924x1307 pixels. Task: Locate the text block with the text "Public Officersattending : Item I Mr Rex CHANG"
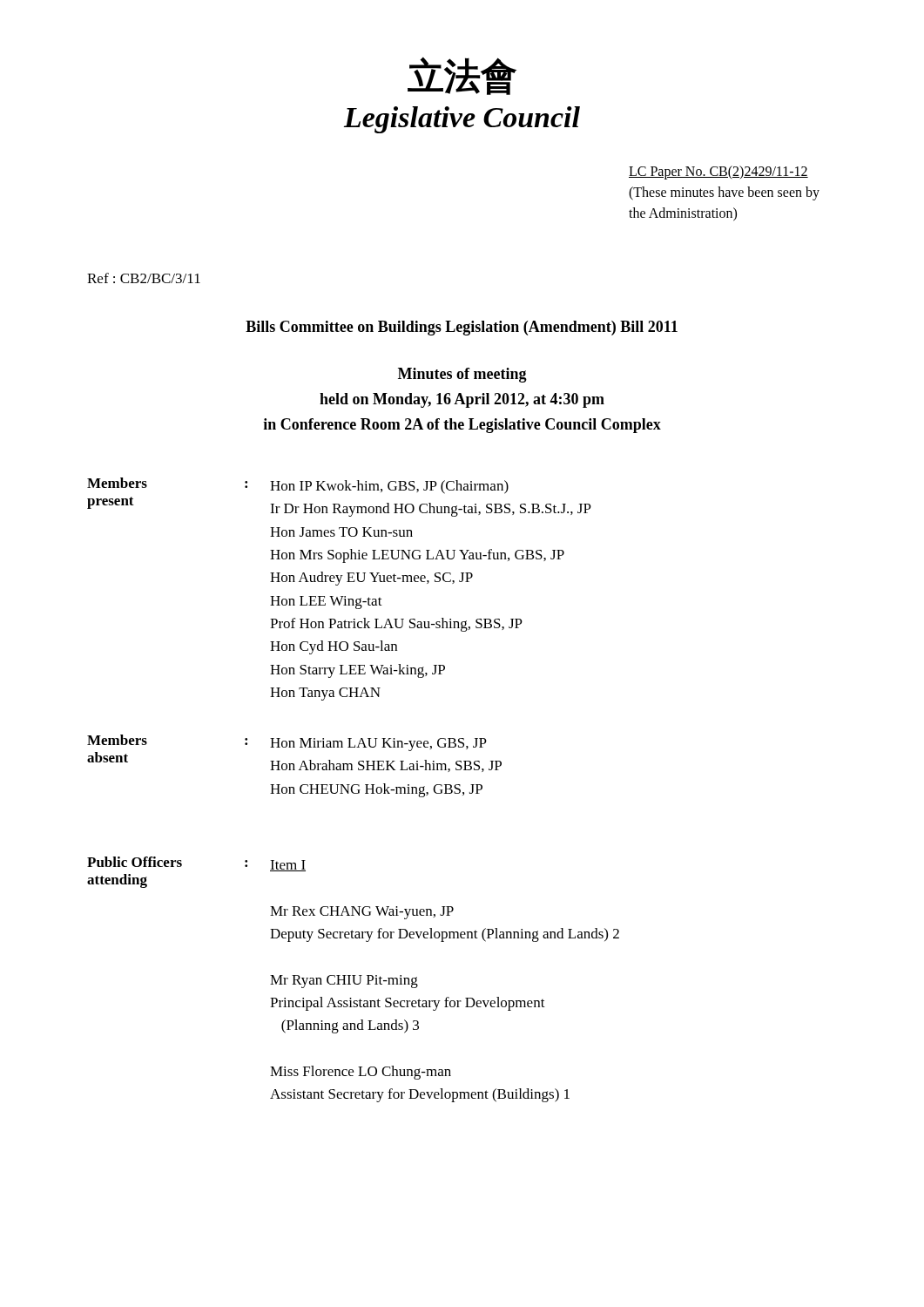(353, 979)
